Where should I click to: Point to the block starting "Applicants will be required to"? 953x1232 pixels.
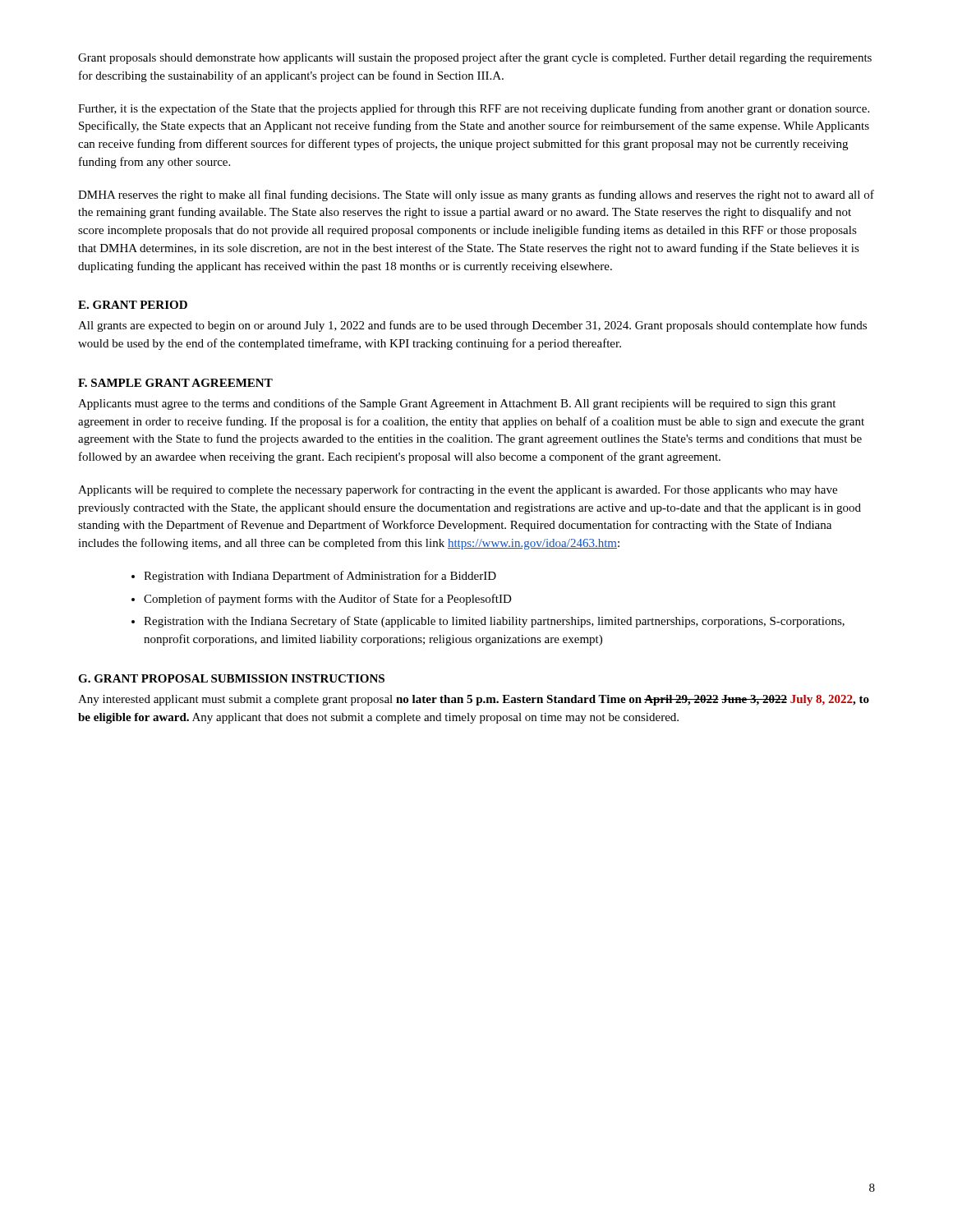pyautogui.click(x=470, y=516)
